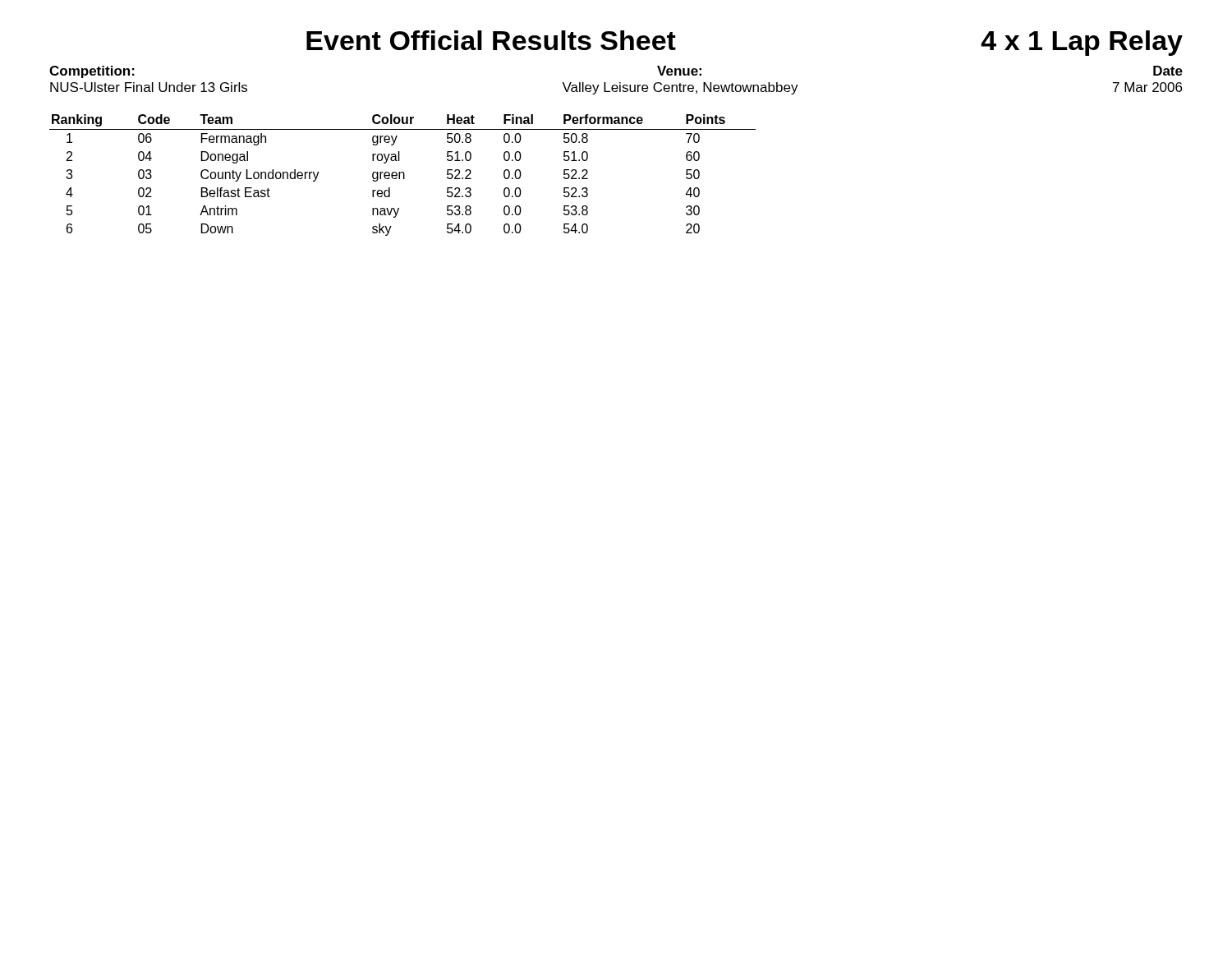Select the text starting "Event Official Results Sheet"
Screen dimensions: 953x1232
click(x=616, y=41)
